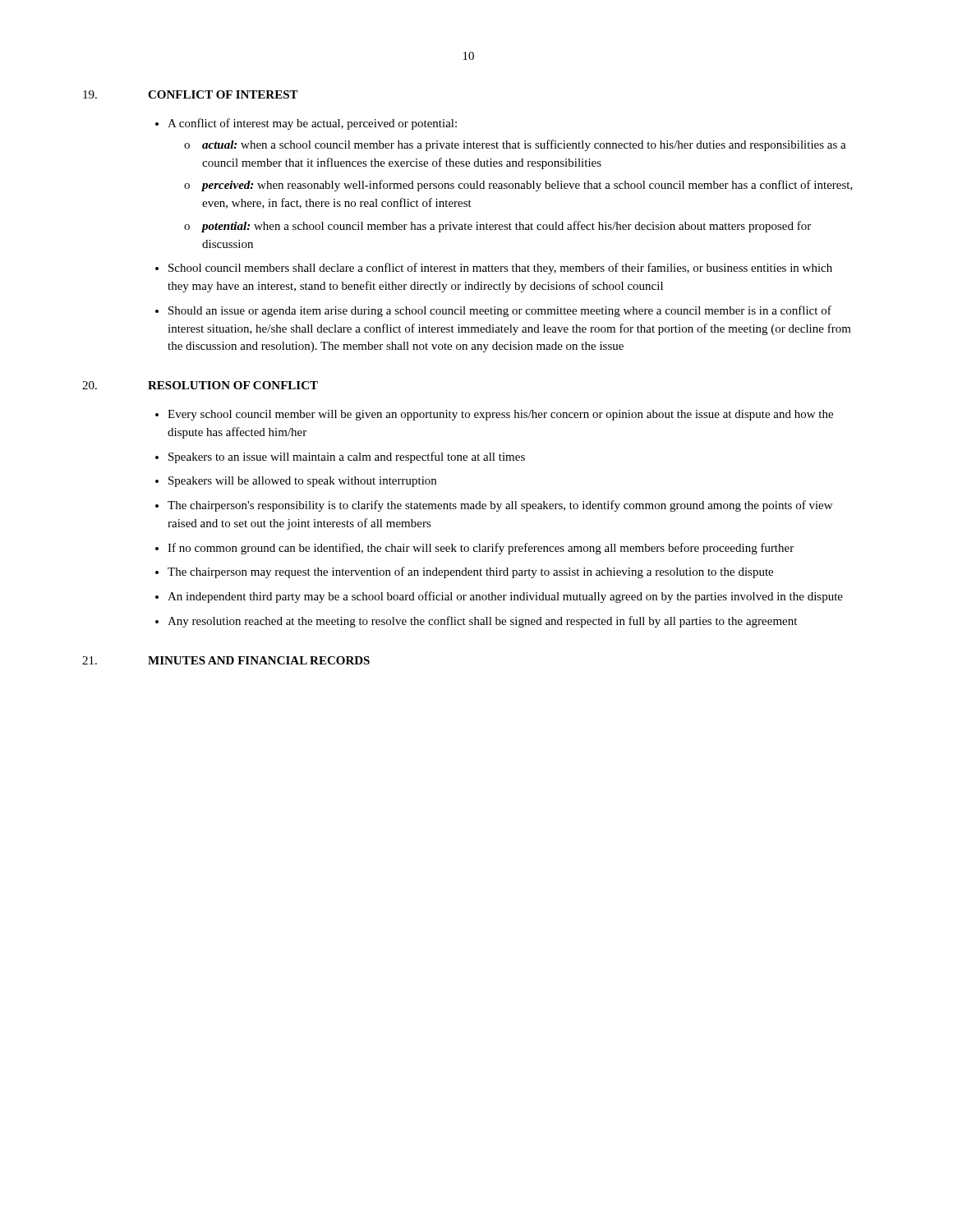Select the text starting "Speakers will be allowed to speak without"

pyautogui.click(x=302, y=481)
